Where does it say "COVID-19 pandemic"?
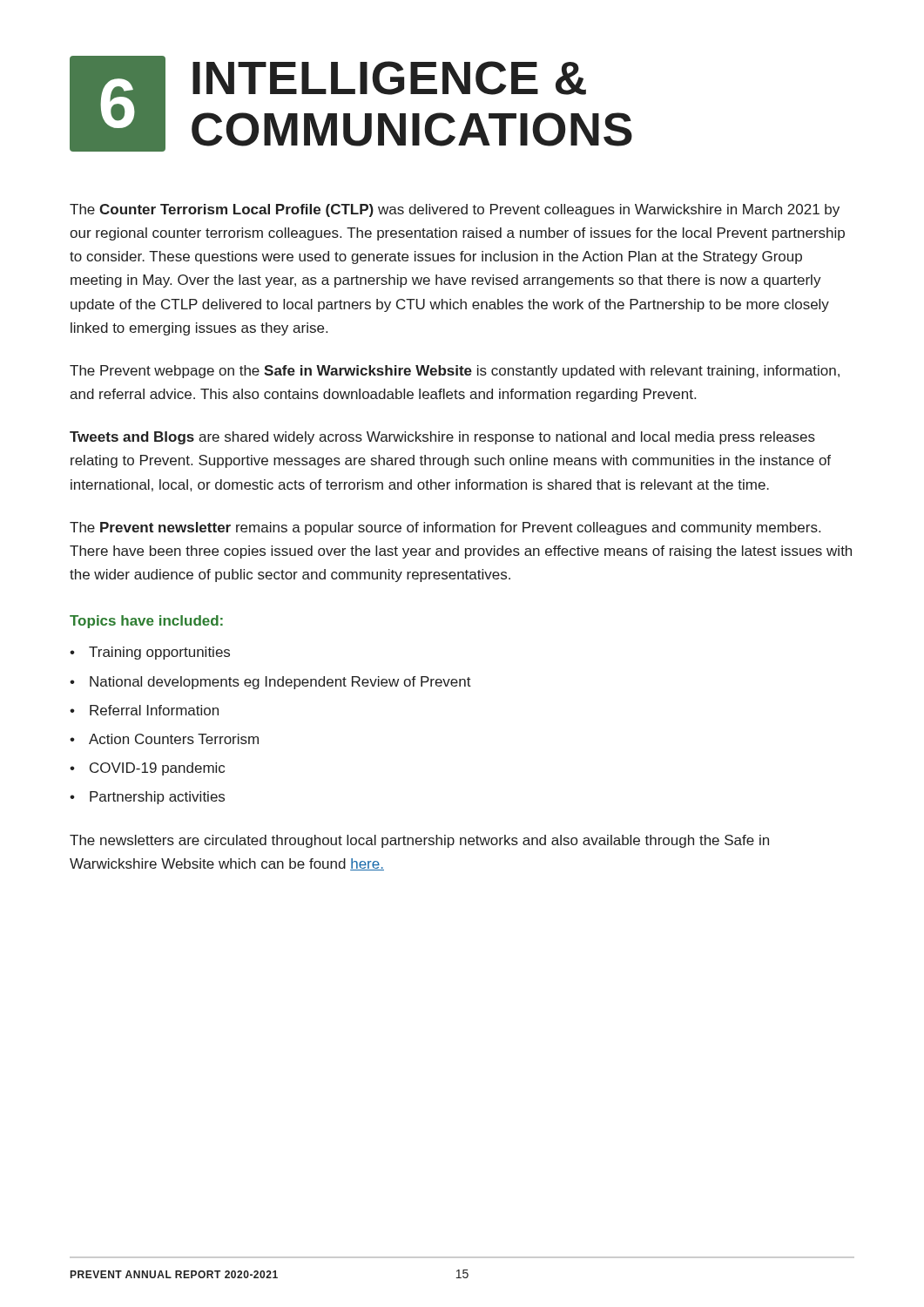 pyautogui.click(x=157, y=768)
